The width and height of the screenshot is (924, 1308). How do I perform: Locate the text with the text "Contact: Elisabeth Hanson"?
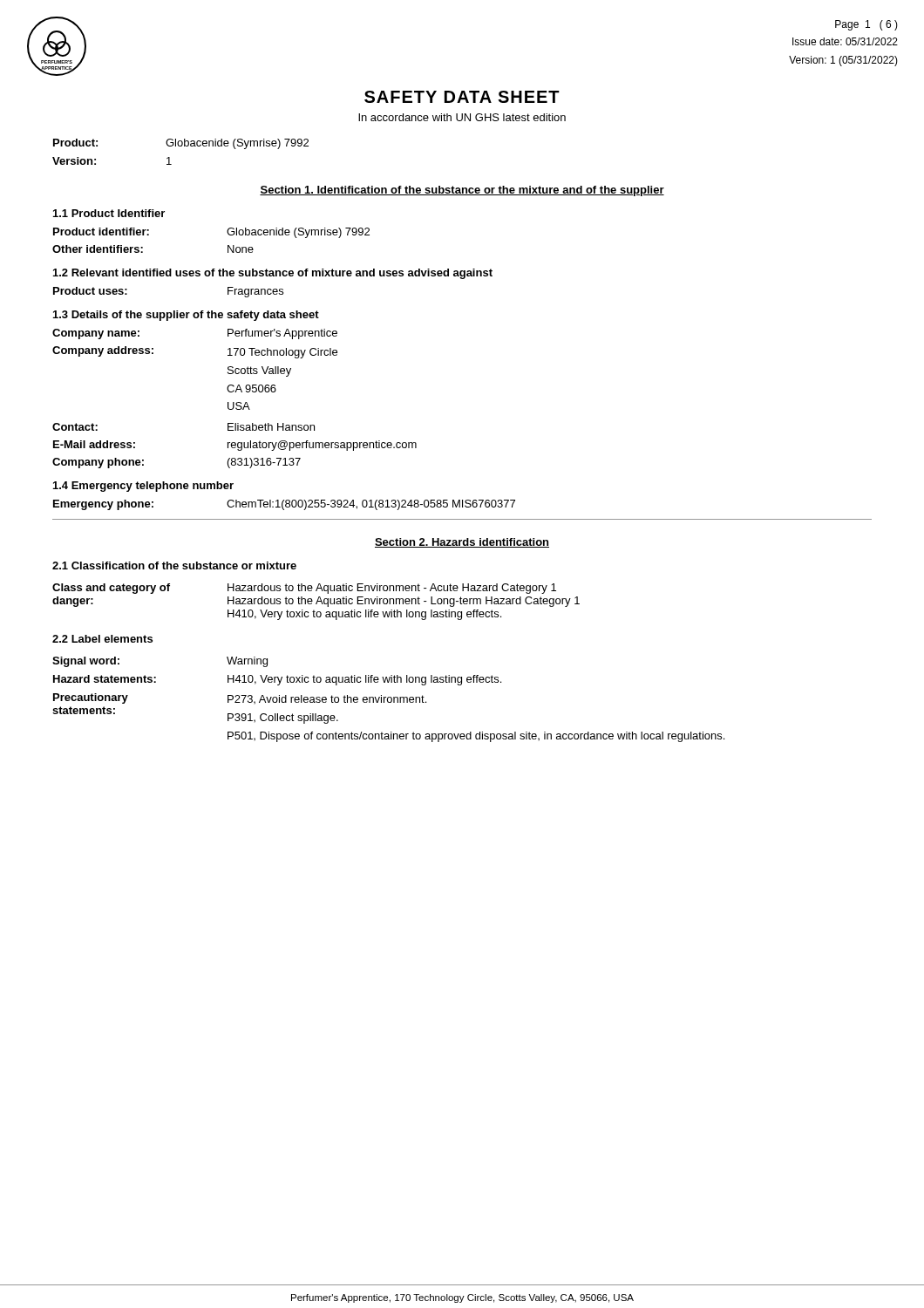coord(81,426)
